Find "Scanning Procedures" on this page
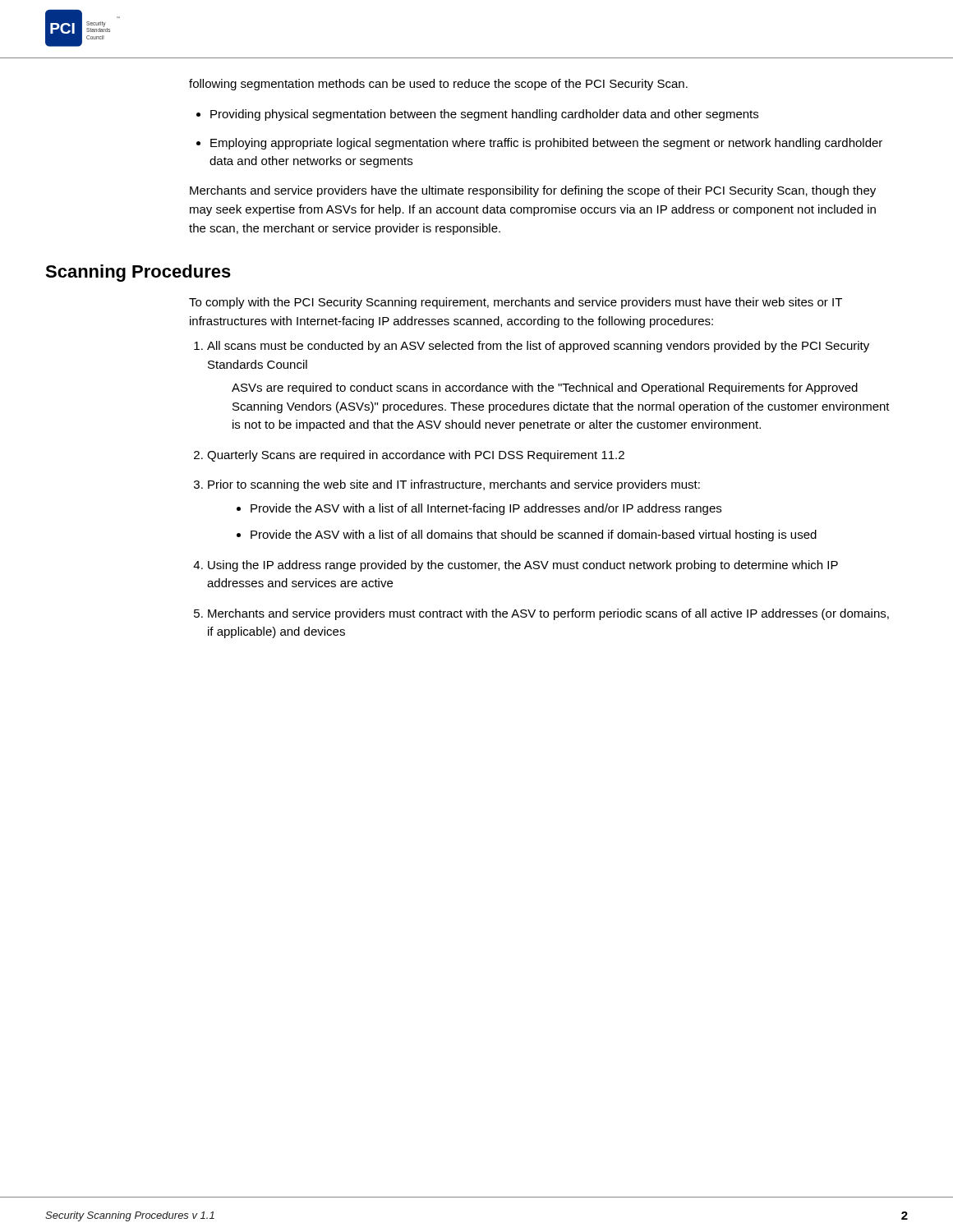This screenshot has width=953, height=1232. coord(138,271)
